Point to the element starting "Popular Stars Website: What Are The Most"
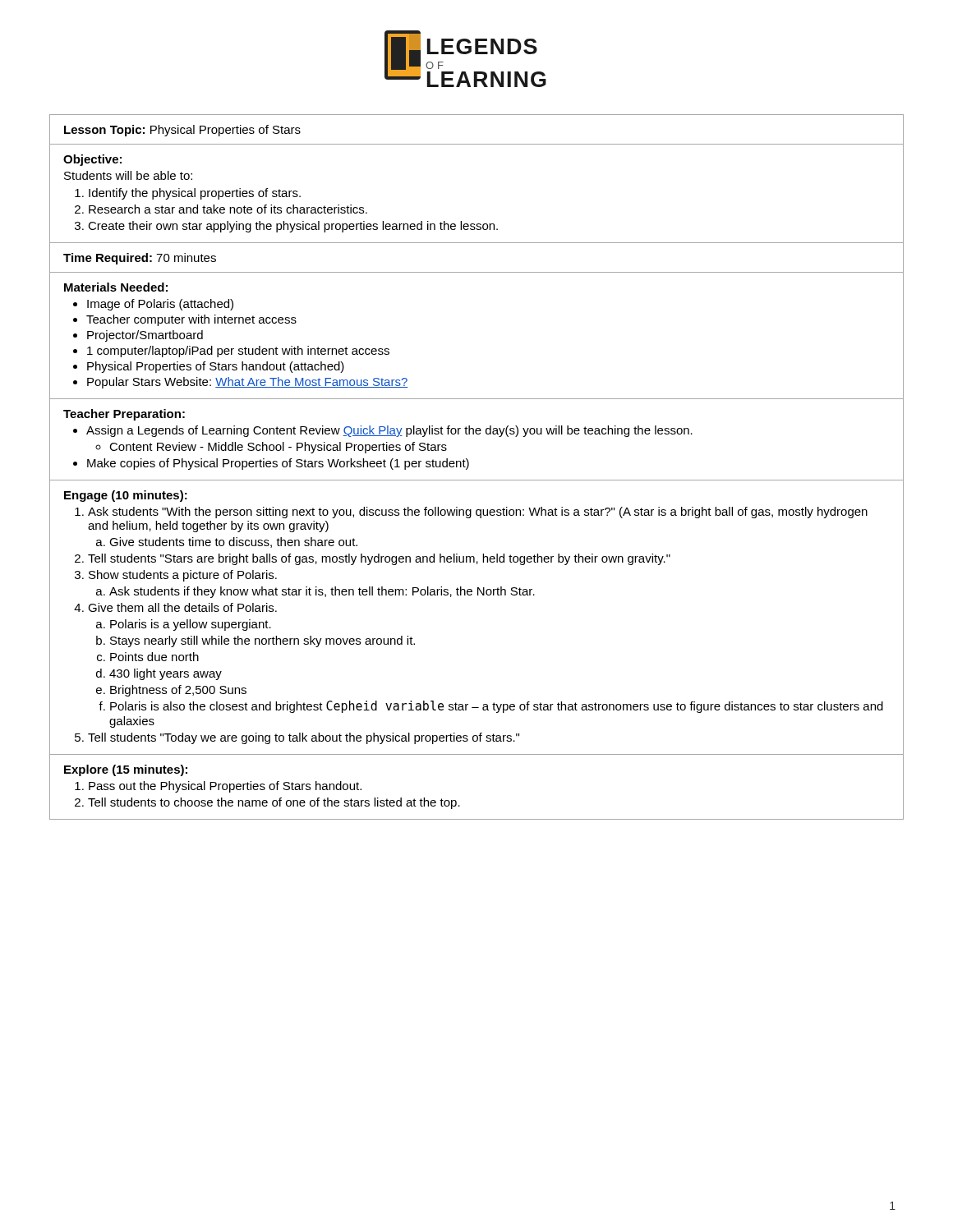Screen dimensions: 1232x953 (247, 381)
